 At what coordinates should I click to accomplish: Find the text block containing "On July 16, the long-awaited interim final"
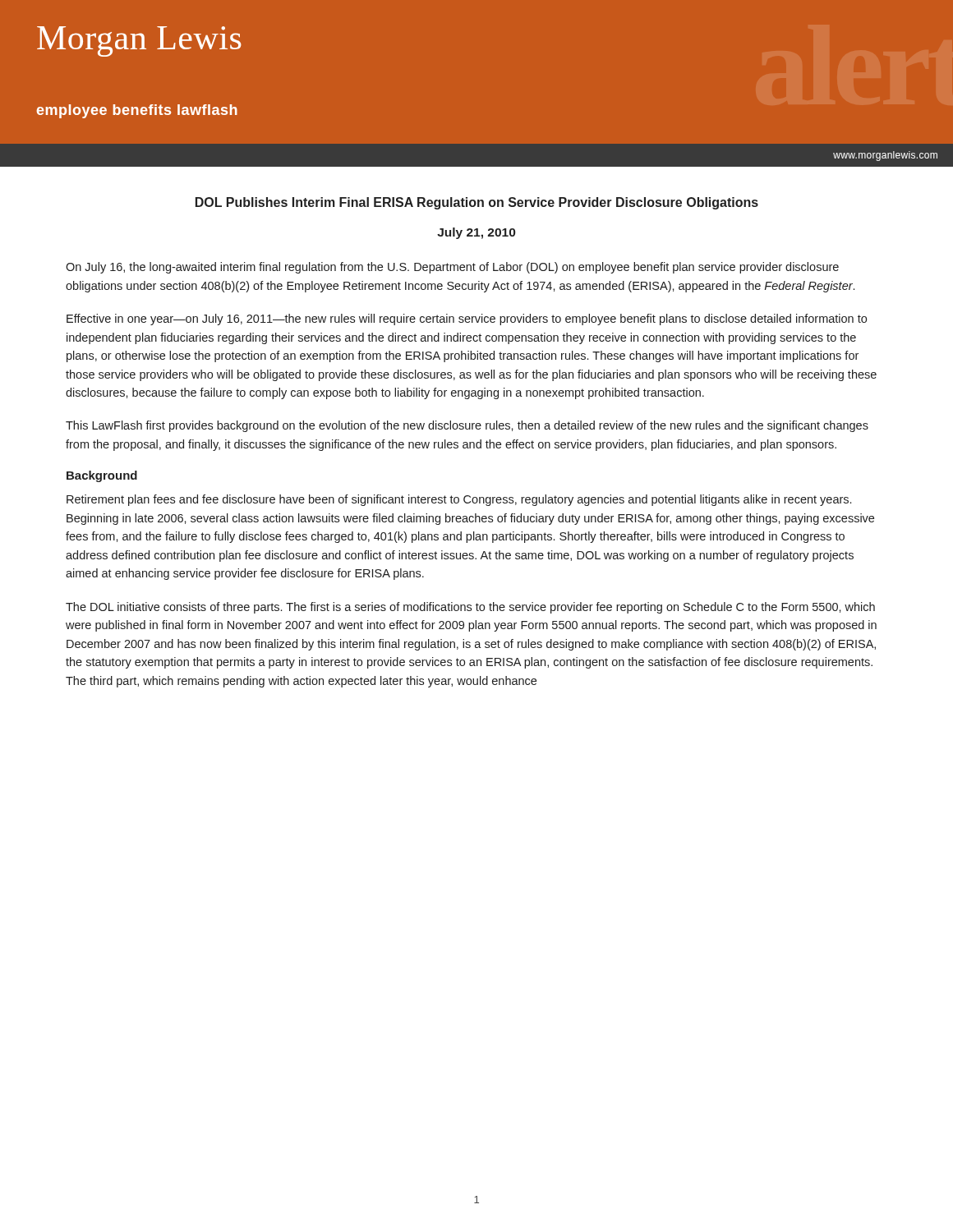coord(461,276)
